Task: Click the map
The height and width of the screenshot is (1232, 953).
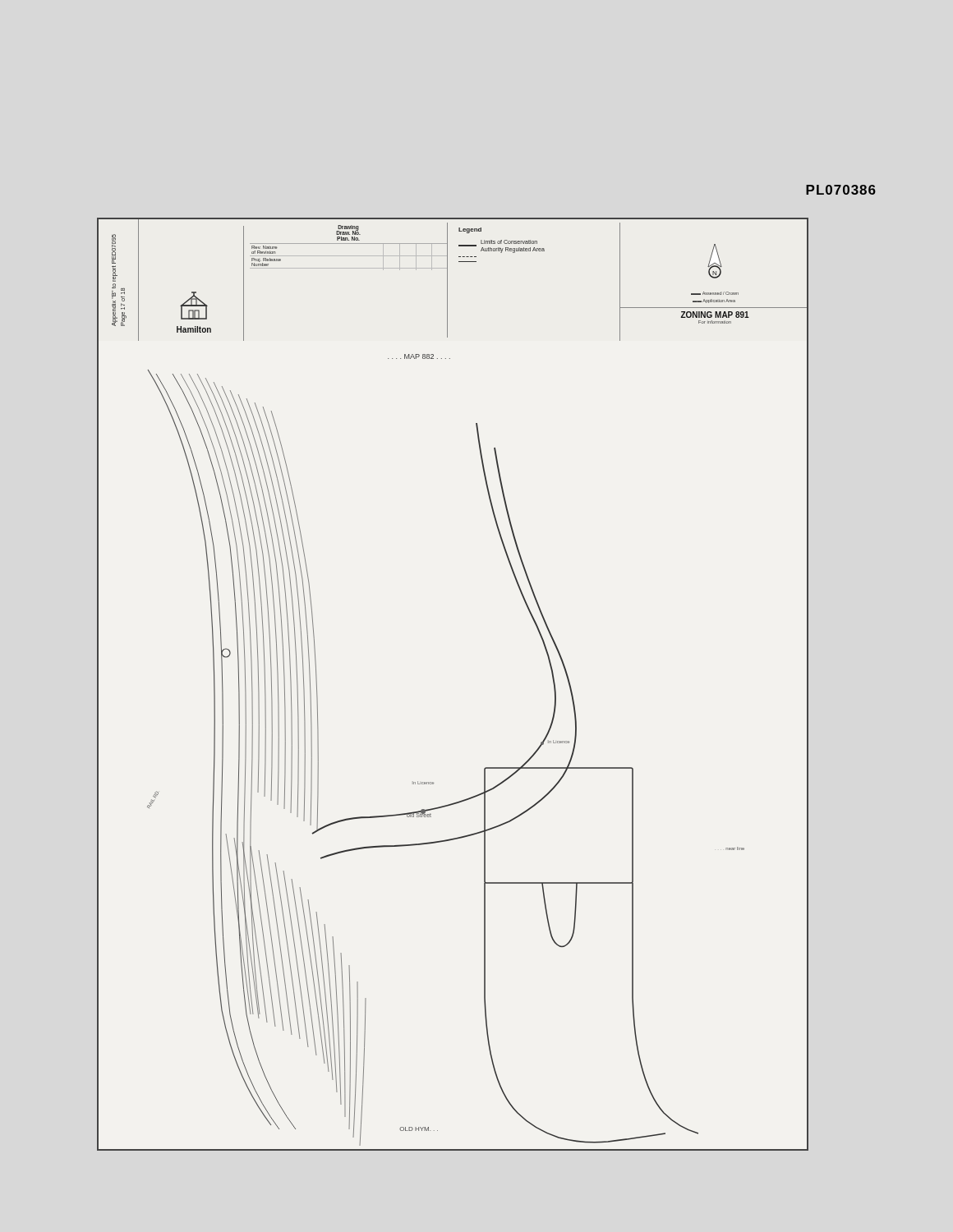Action: [x=453, y=684]
